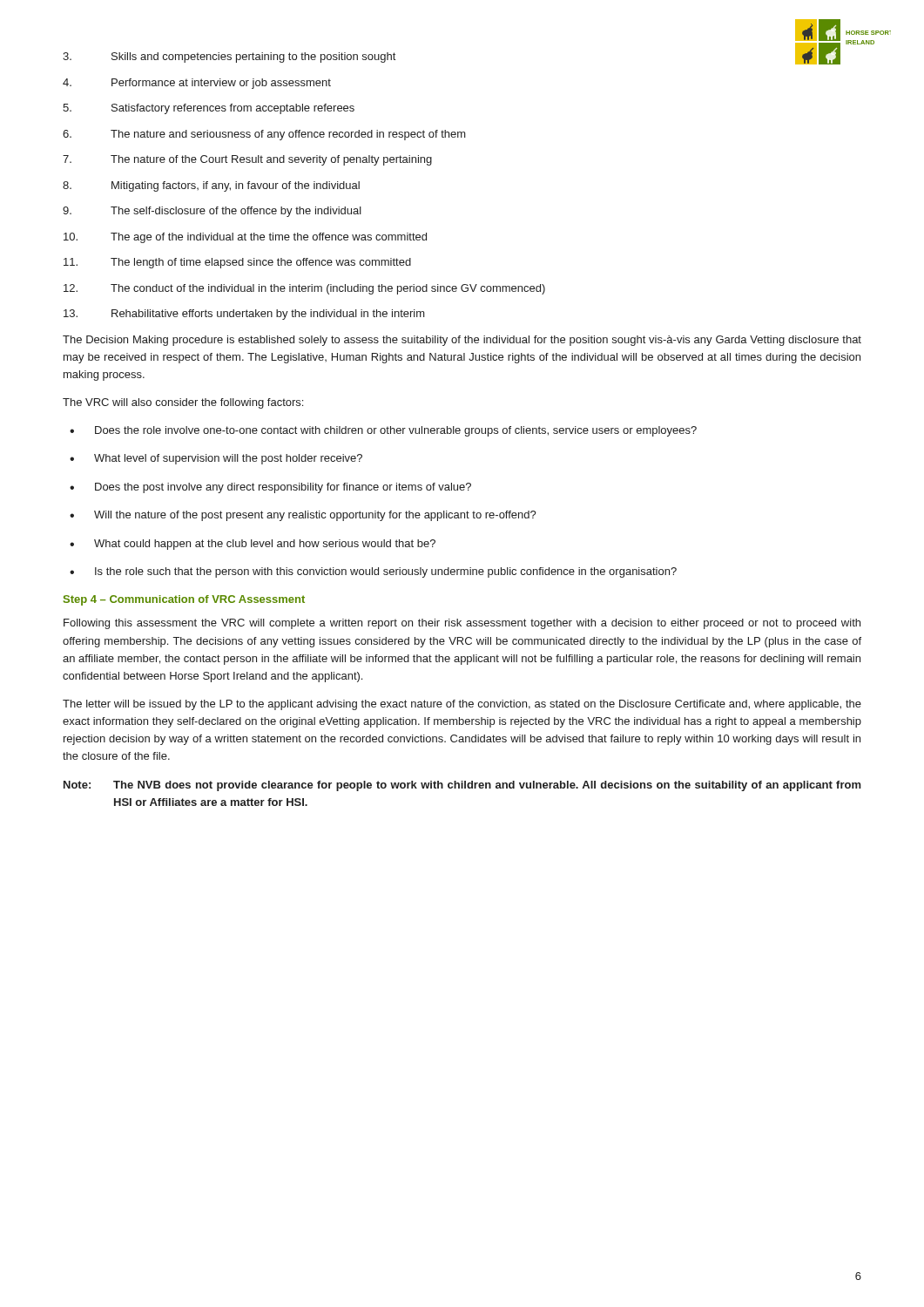Point to the block beginning "7. The nature"
Viewport: 924px width, 1307px height.
(247, 160)
